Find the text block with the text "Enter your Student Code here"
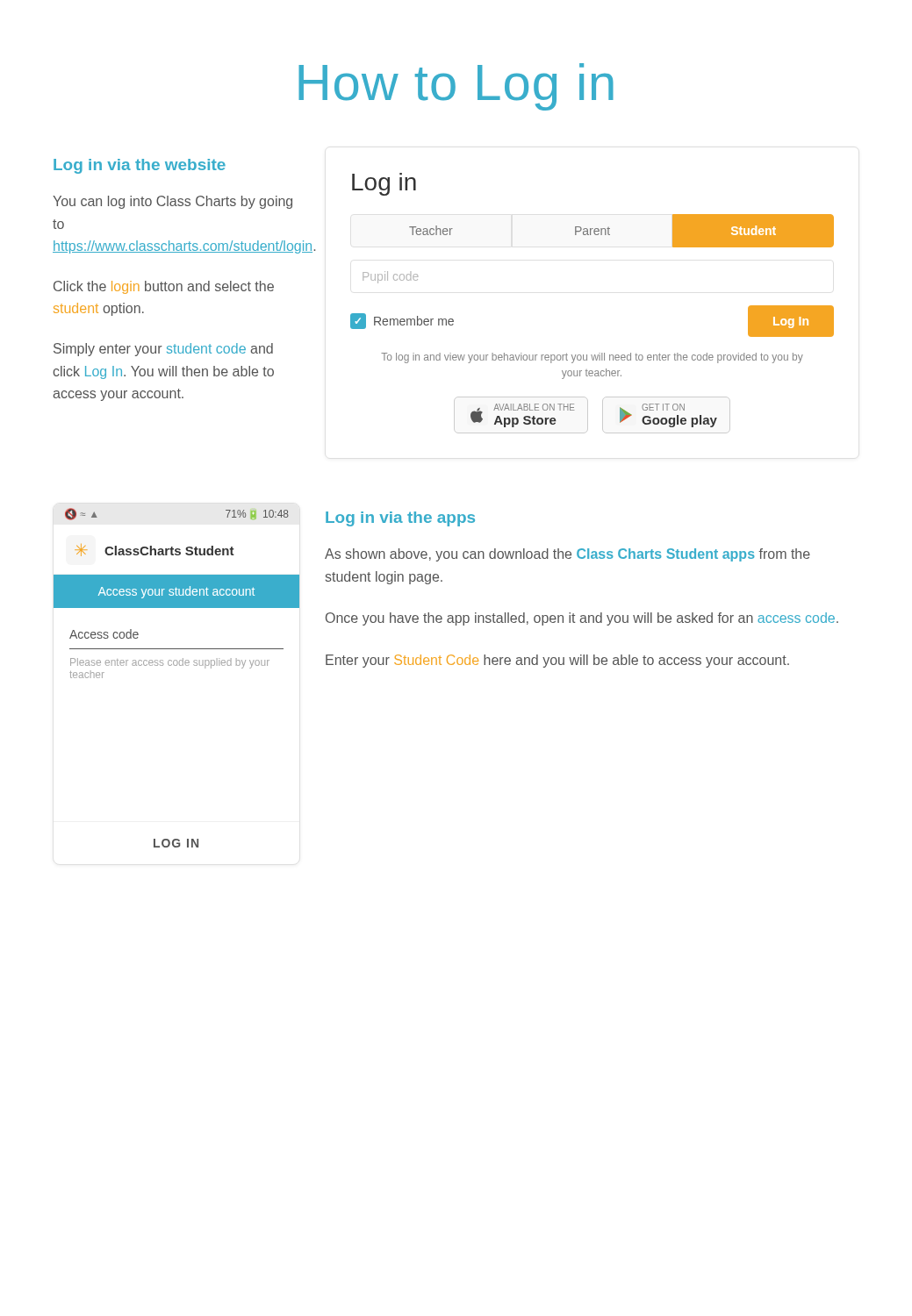This screenshot has height=1316, width=912. 592,660
